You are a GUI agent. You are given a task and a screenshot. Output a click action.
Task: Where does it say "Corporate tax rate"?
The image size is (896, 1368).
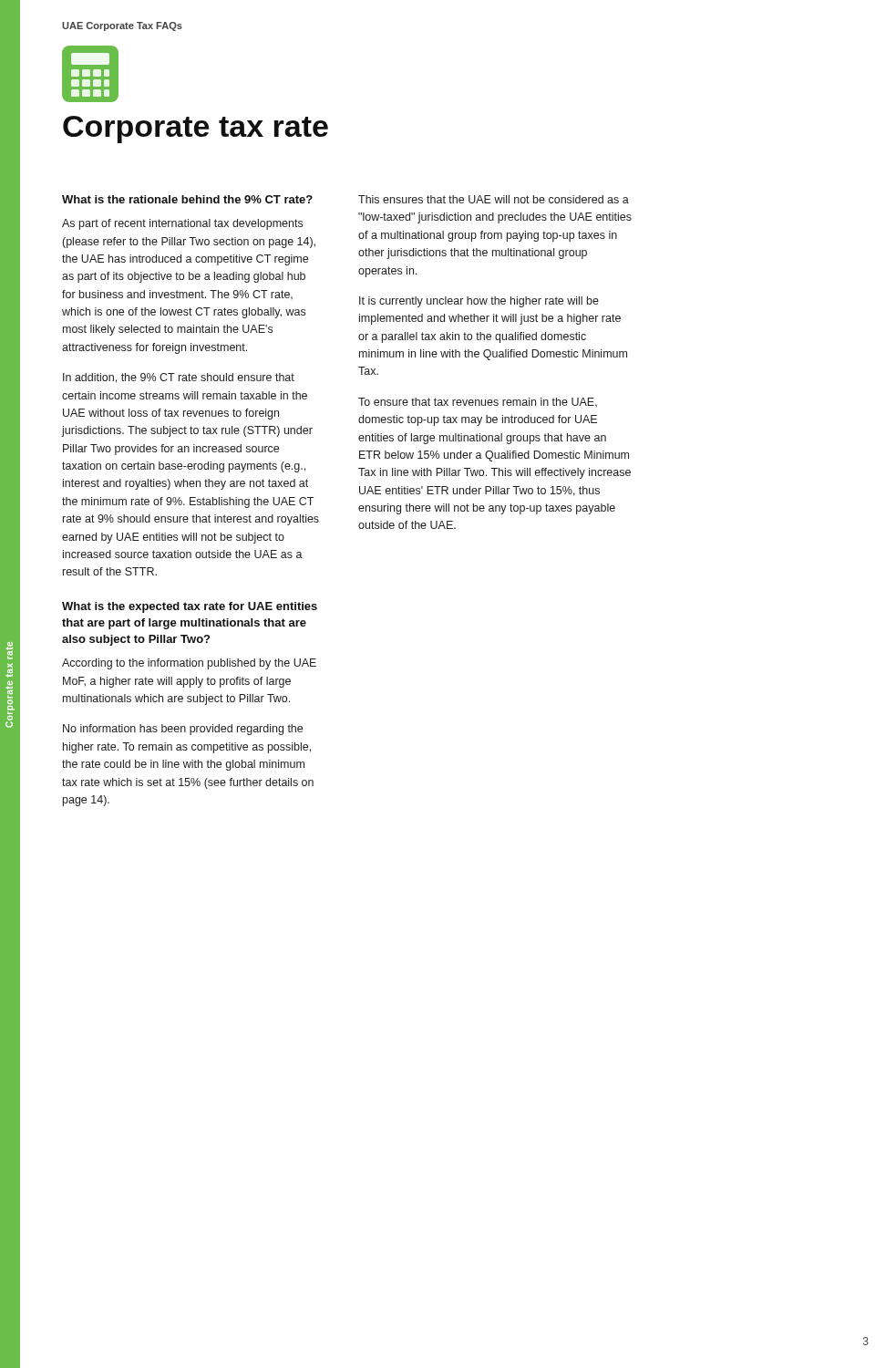(195, 126)
